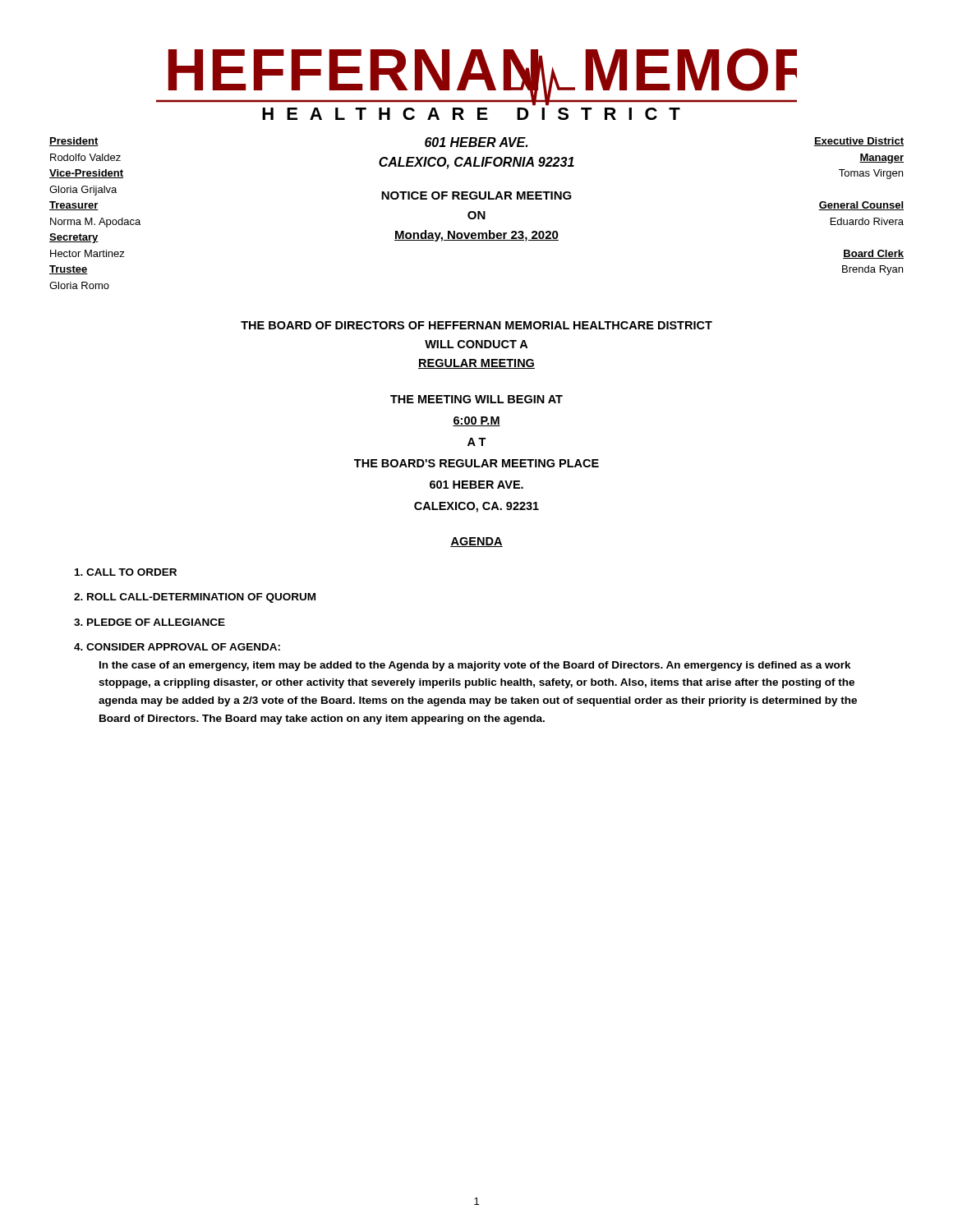The image size is (953, 1232).
Task: Point to "3. PLEDGE OF ALLEGIANCE"
Action: coord(150,622)
